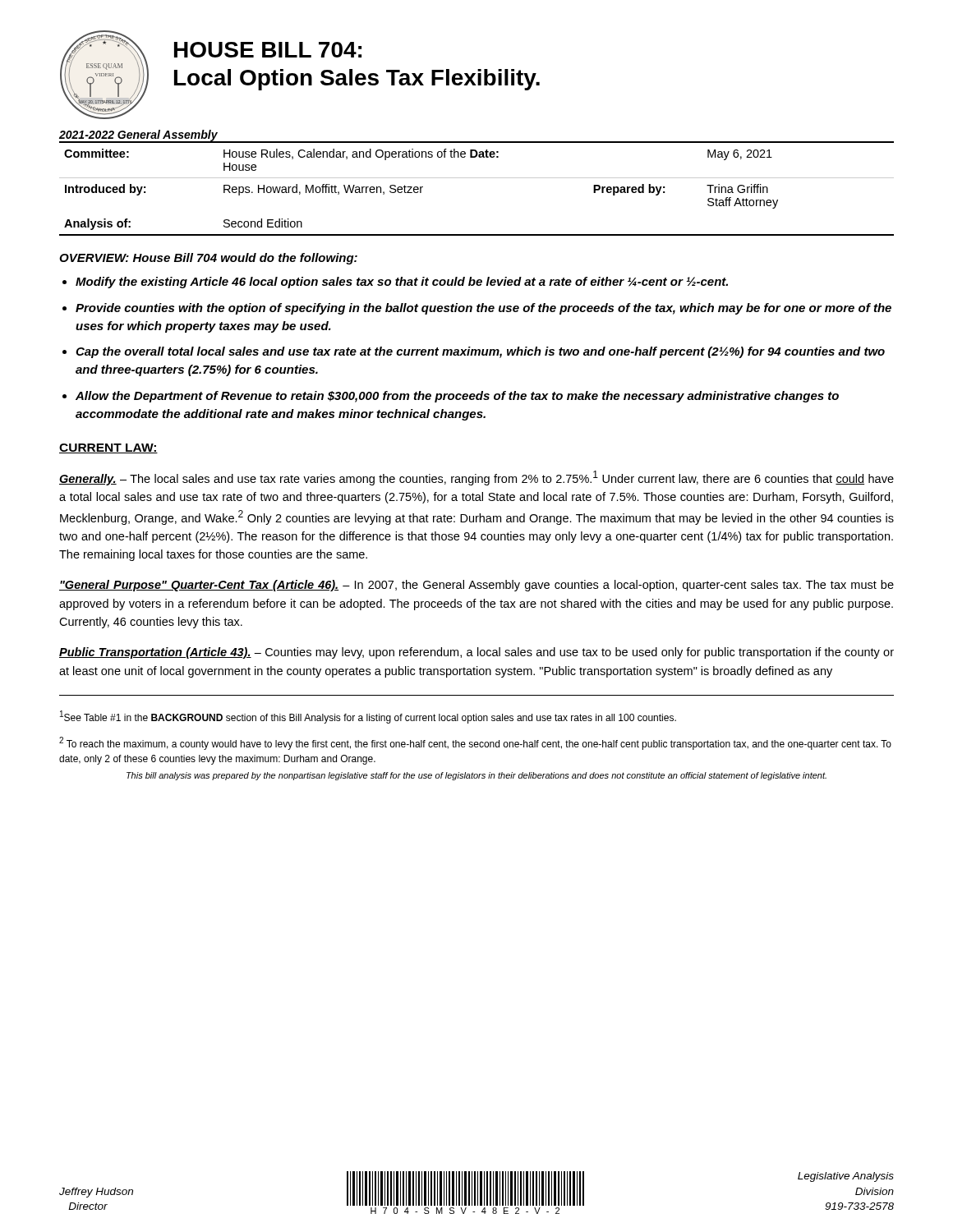This screenshot has width=953, height=1232.
Task: Locate the section header that says "CURRENT LAW:"
Action: pos(108,448)
